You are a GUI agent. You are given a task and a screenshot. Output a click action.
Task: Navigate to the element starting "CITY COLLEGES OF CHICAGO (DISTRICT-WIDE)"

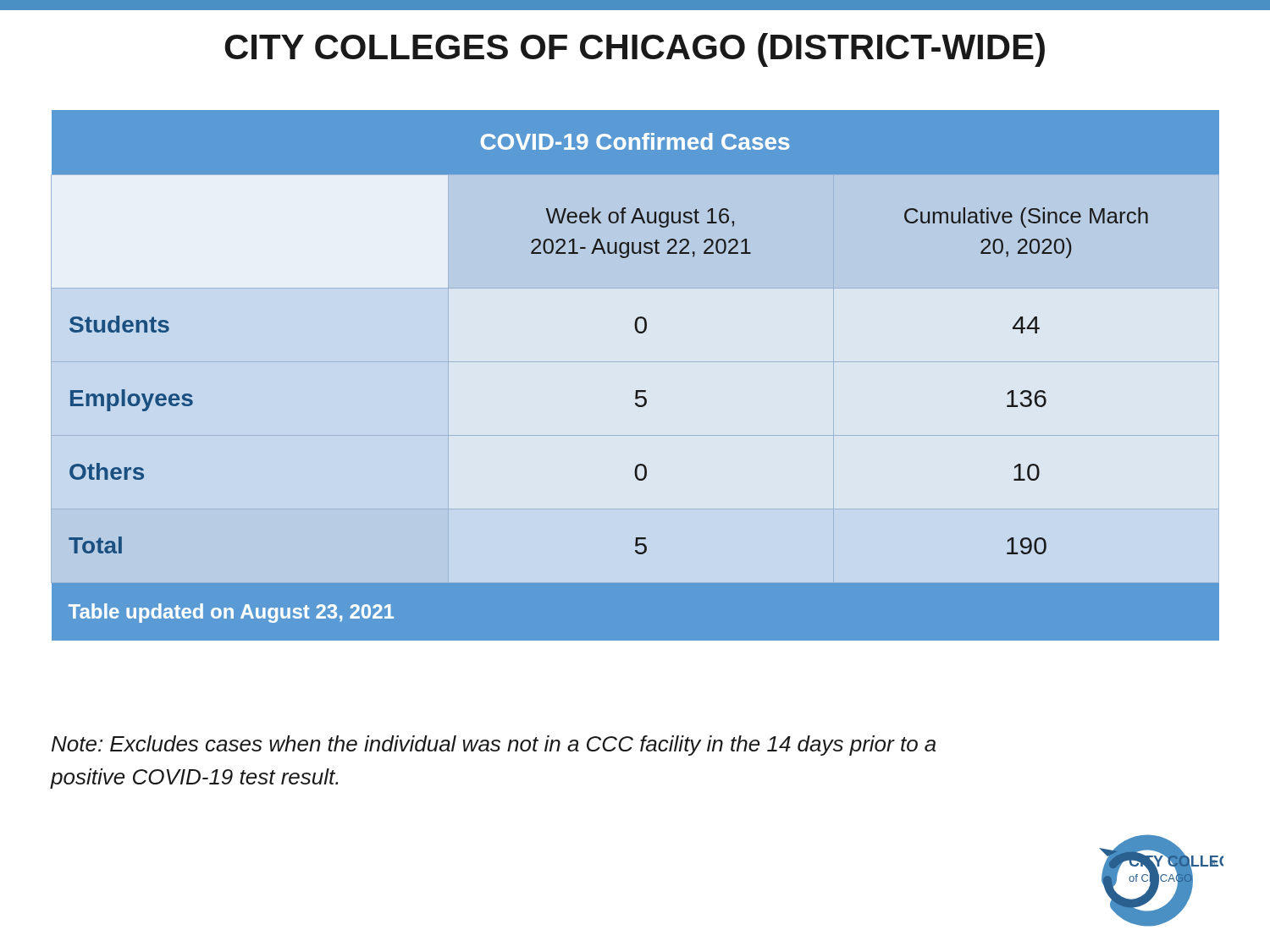click(x=635, y=47)
